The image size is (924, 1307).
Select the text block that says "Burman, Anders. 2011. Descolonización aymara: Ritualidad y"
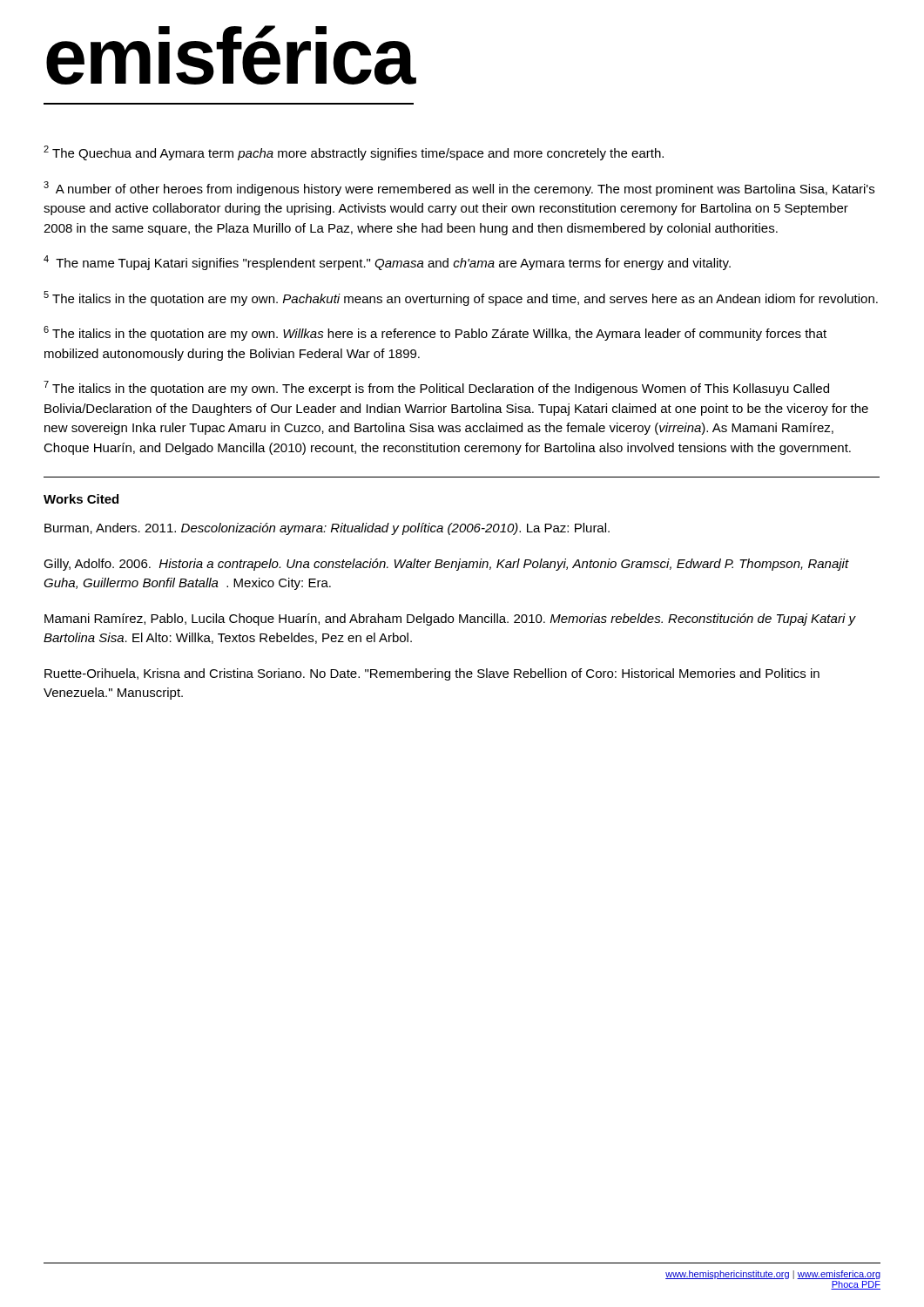point(327,528)
